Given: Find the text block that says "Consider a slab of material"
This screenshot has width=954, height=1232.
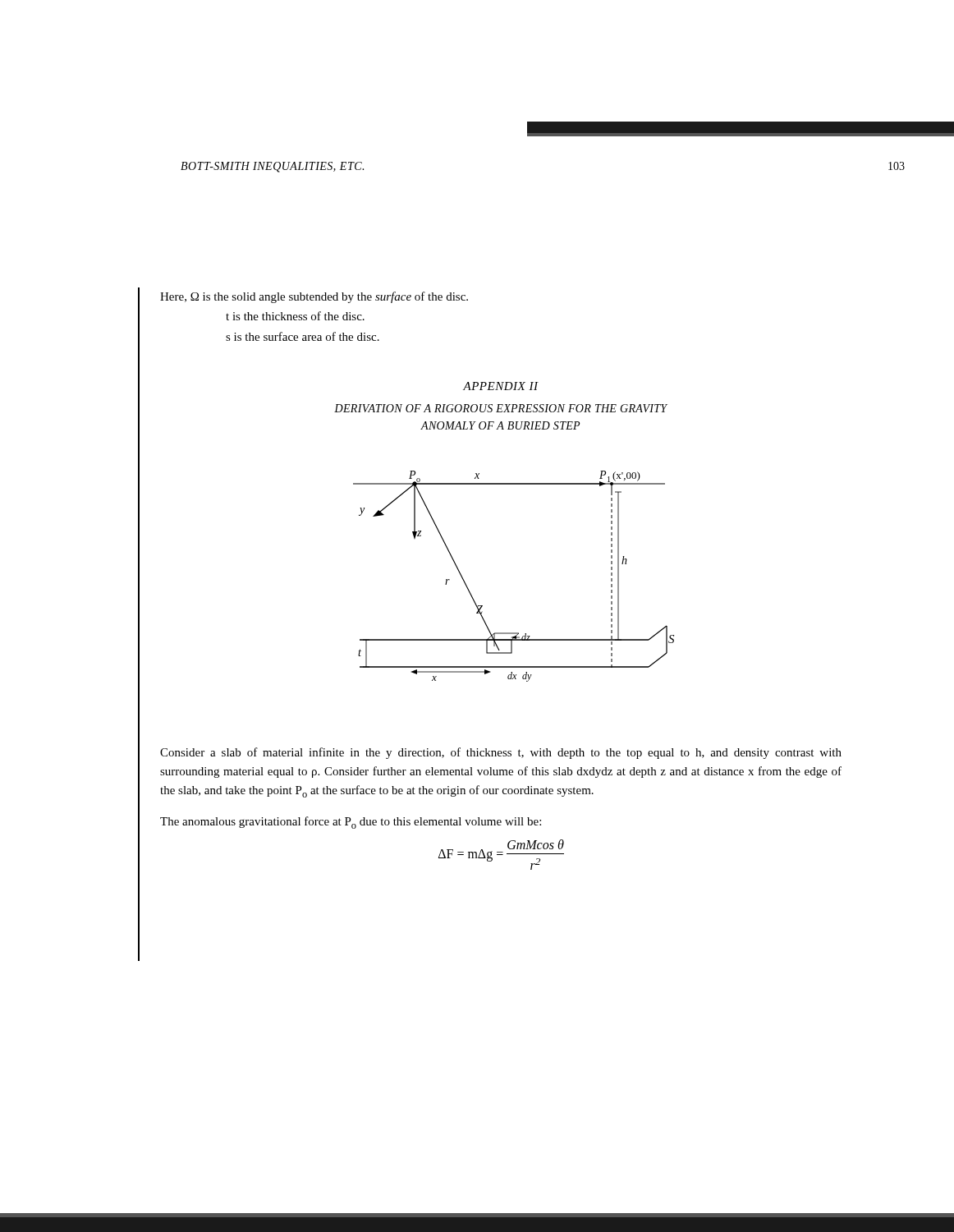Looking at the screenshot, I should coord(501,773).
